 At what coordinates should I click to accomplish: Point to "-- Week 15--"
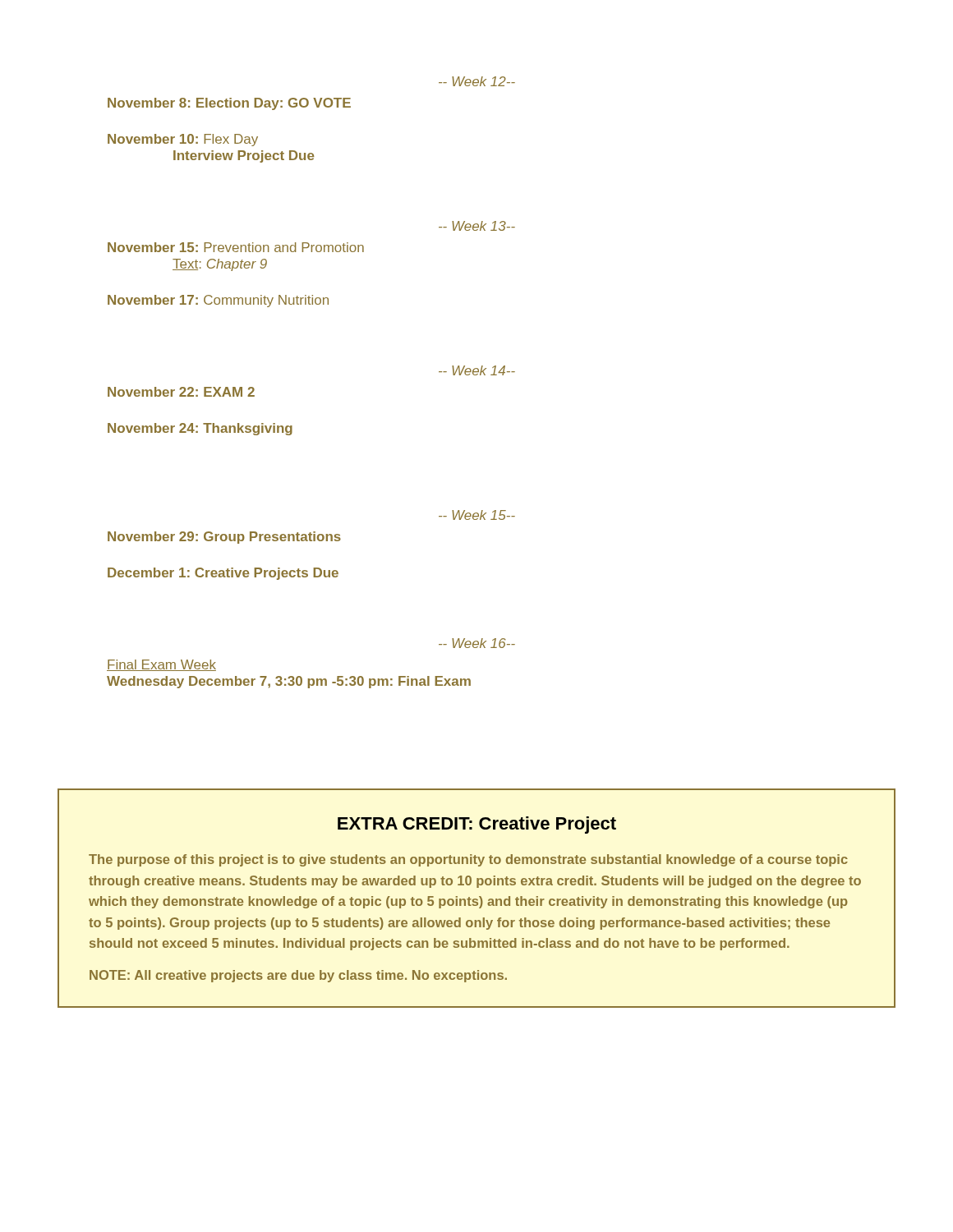(476, 515)
